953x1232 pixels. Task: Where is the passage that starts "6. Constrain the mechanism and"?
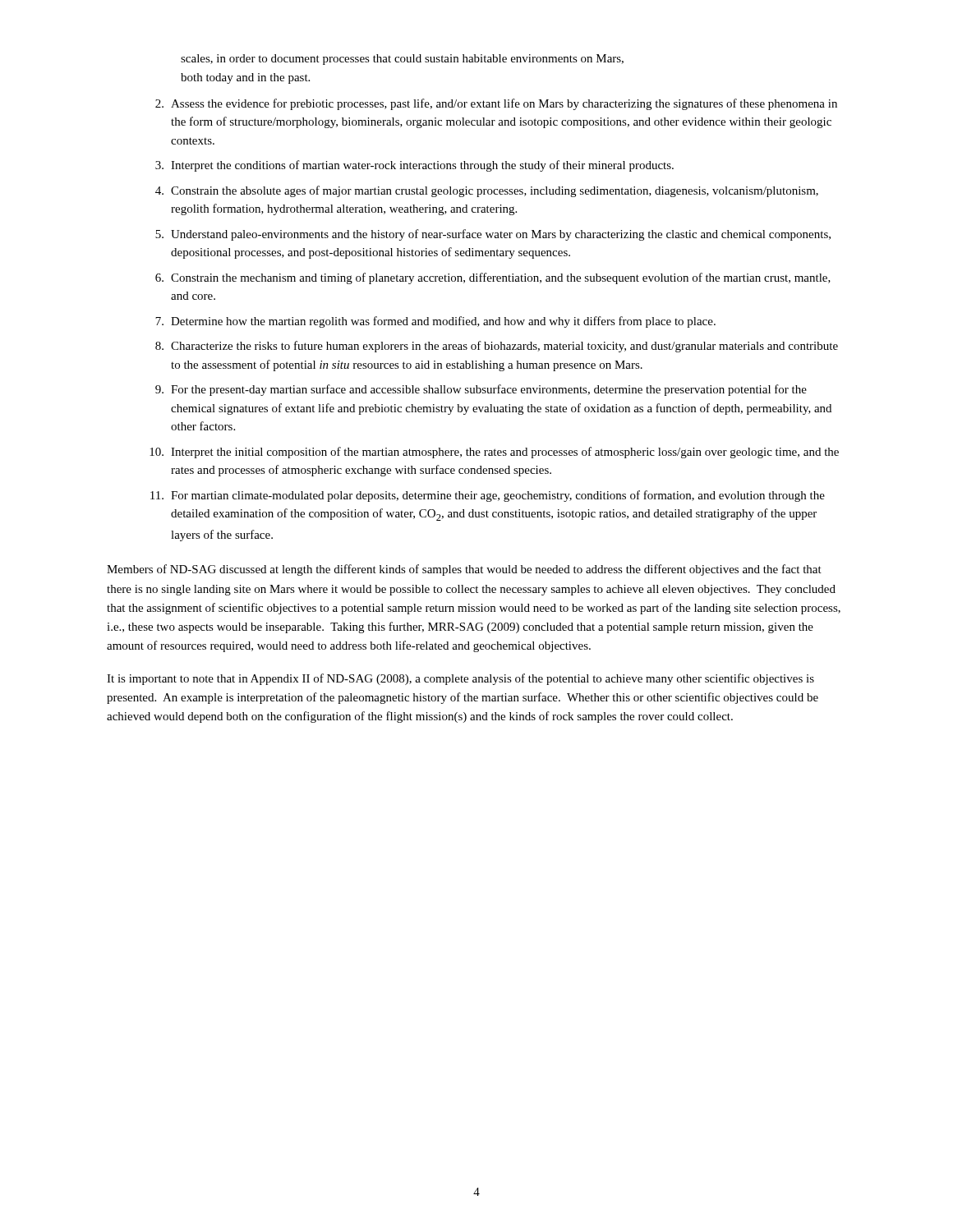493,287
